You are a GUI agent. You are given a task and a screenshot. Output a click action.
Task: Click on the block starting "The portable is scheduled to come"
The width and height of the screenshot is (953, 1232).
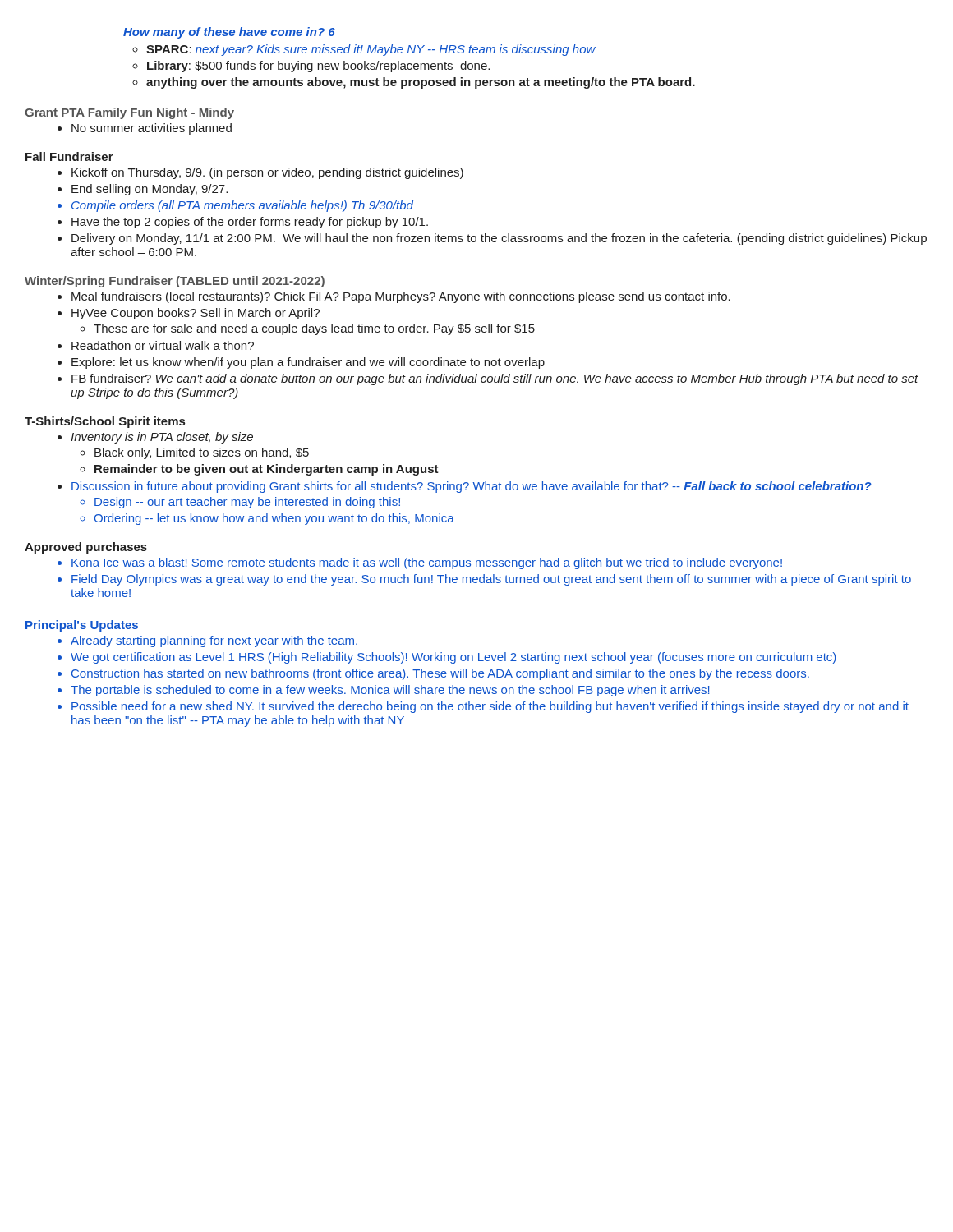[391, 689]
